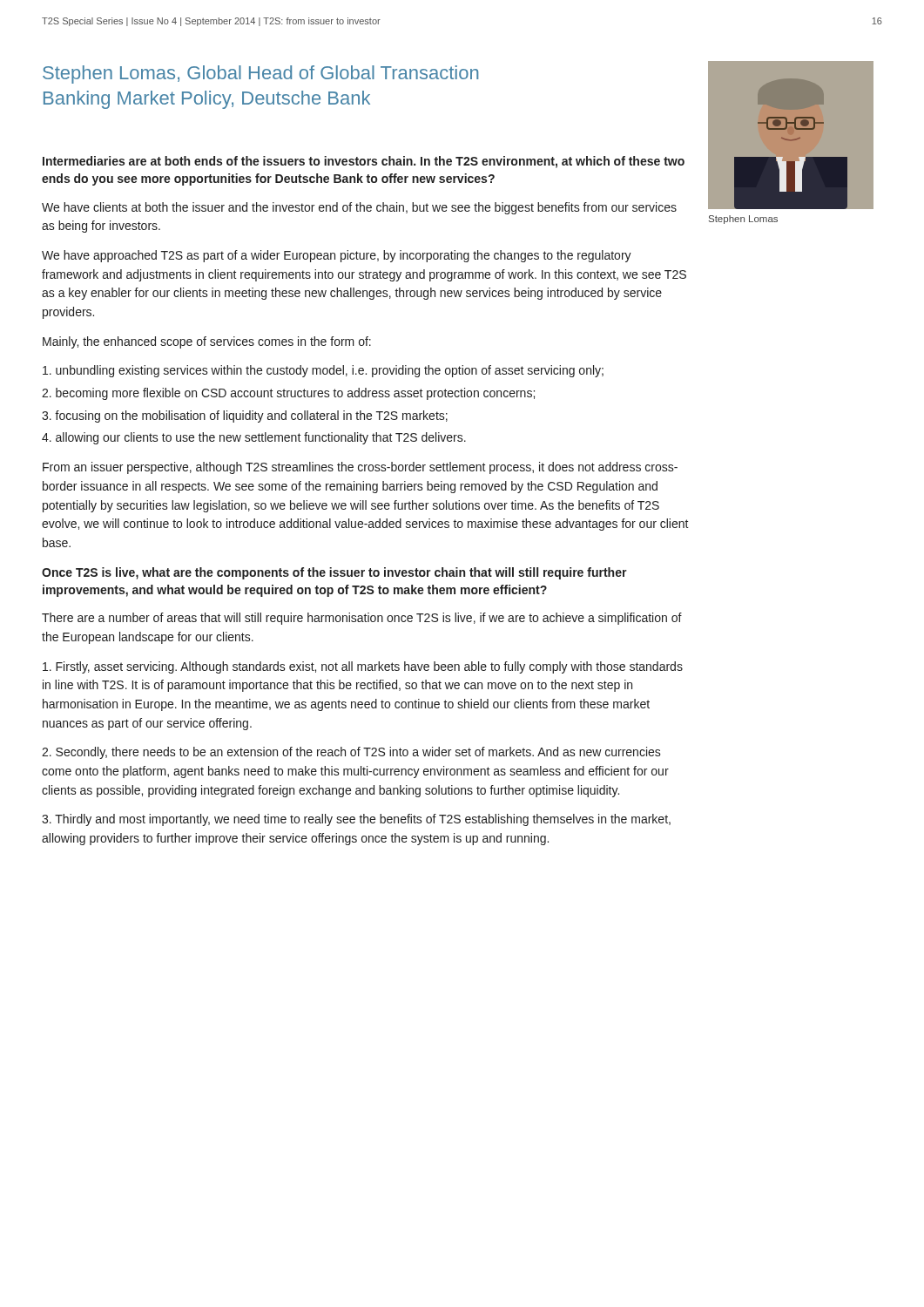
Task: Locate the block of text that opens with "There are a number of"
Action: [362, 627]
